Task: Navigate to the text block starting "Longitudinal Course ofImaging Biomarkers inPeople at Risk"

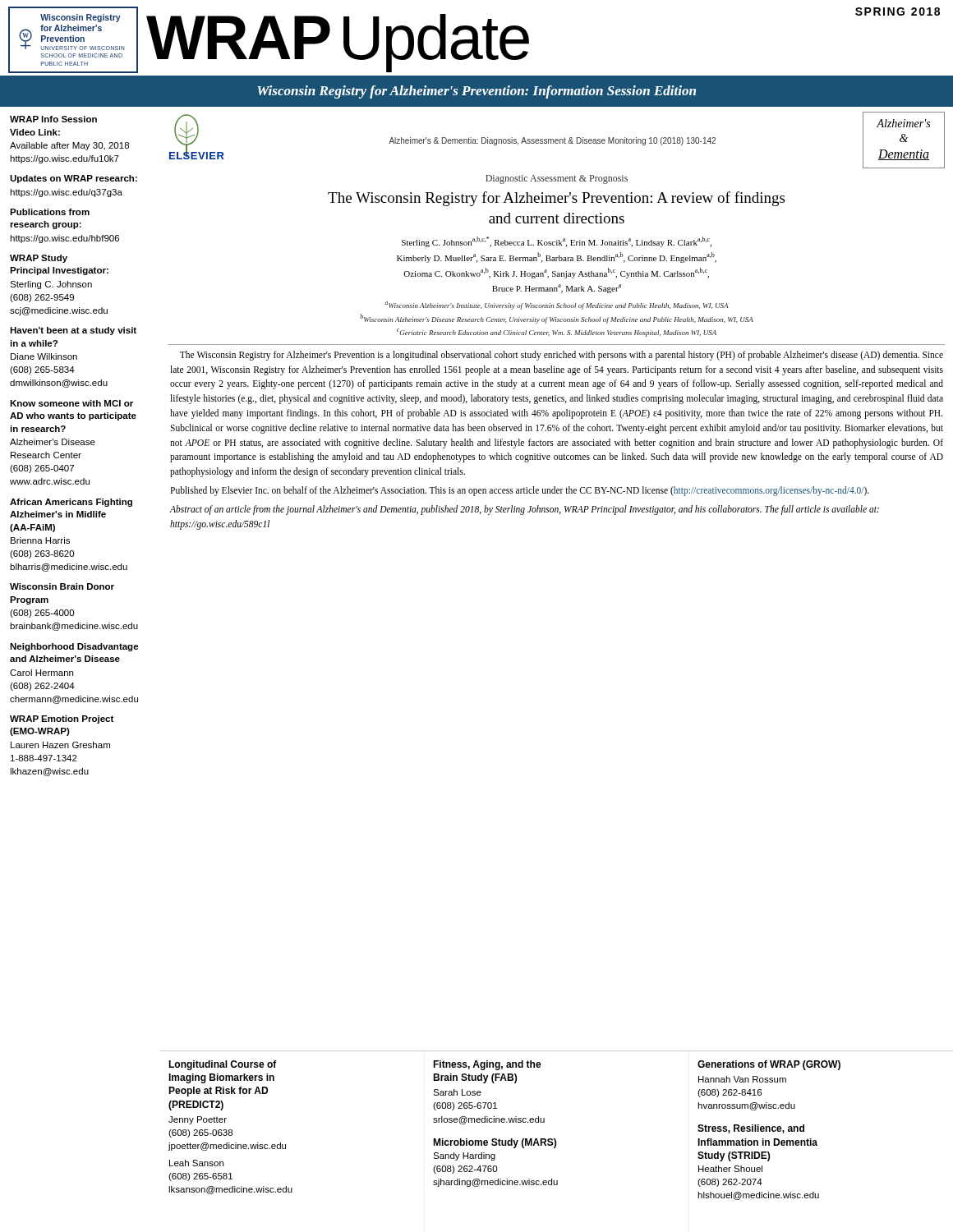Action: pos(223,1065)
